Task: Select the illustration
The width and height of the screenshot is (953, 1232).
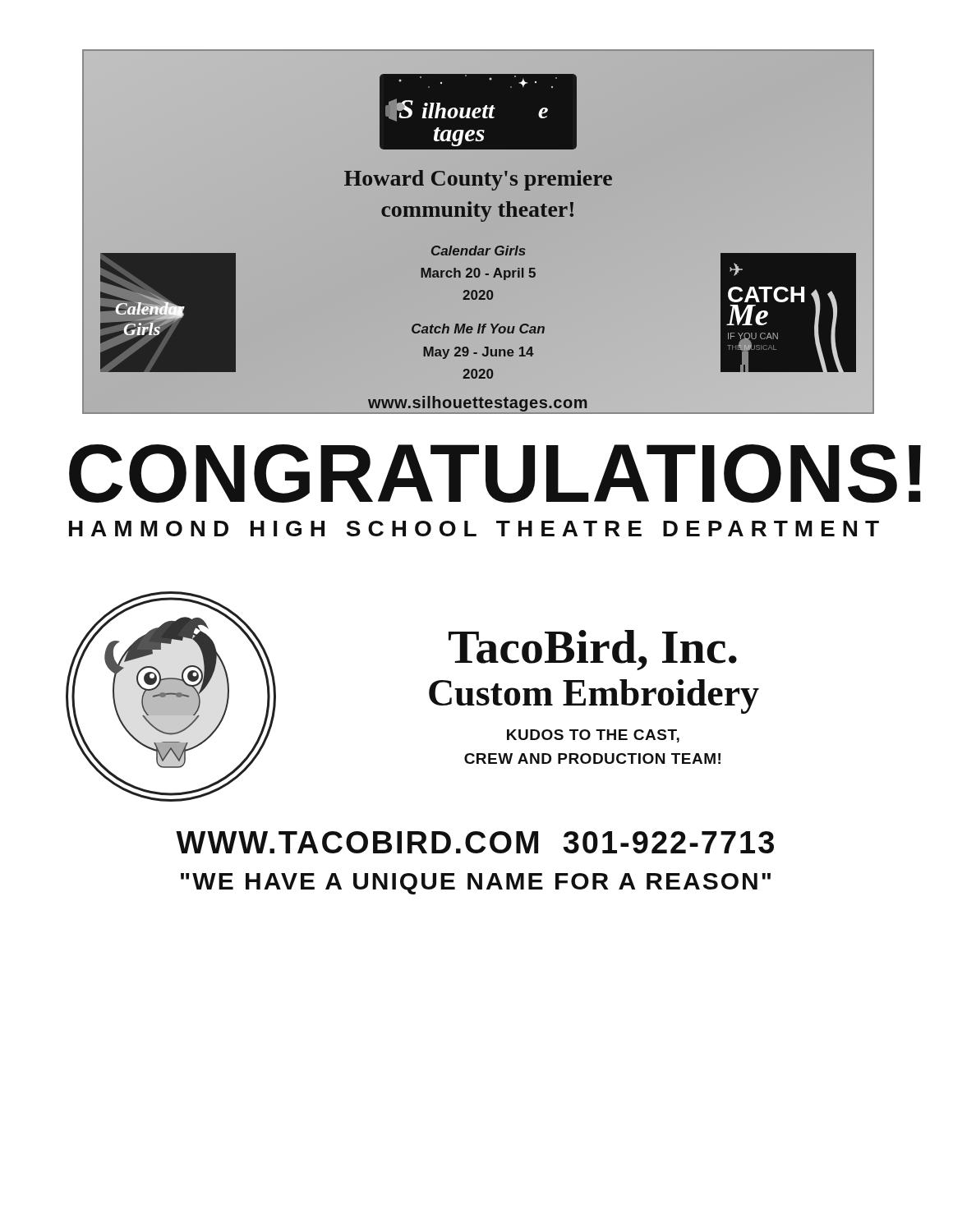Action: click(476, 230)
